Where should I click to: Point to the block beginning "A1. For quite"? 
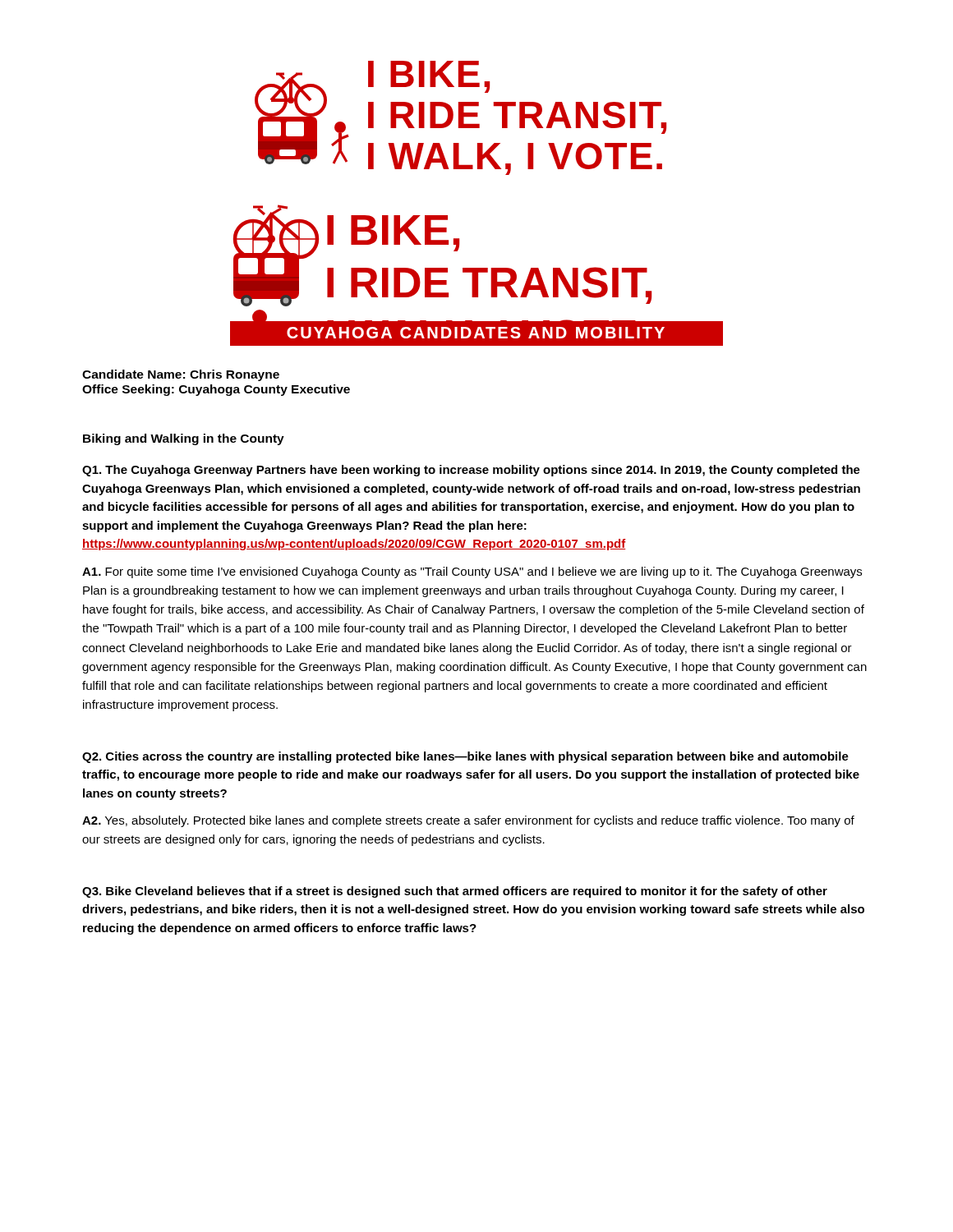(x=475, y=638)
